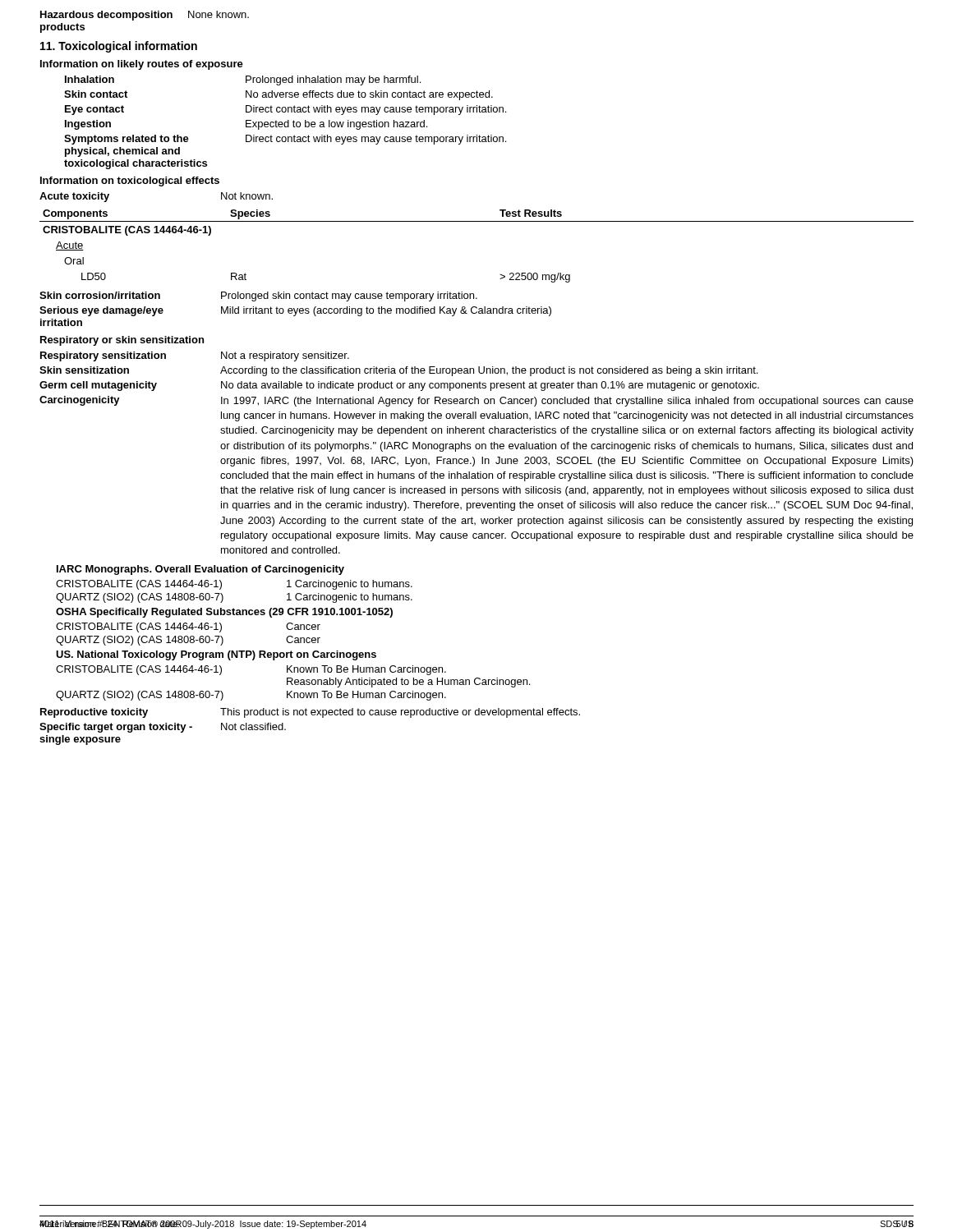Locate the text that reads "CRISTOBALITE (CAS 14464-46-1) Cancer"
This screenshot has width=953, height=1232.
click(188, 627)
